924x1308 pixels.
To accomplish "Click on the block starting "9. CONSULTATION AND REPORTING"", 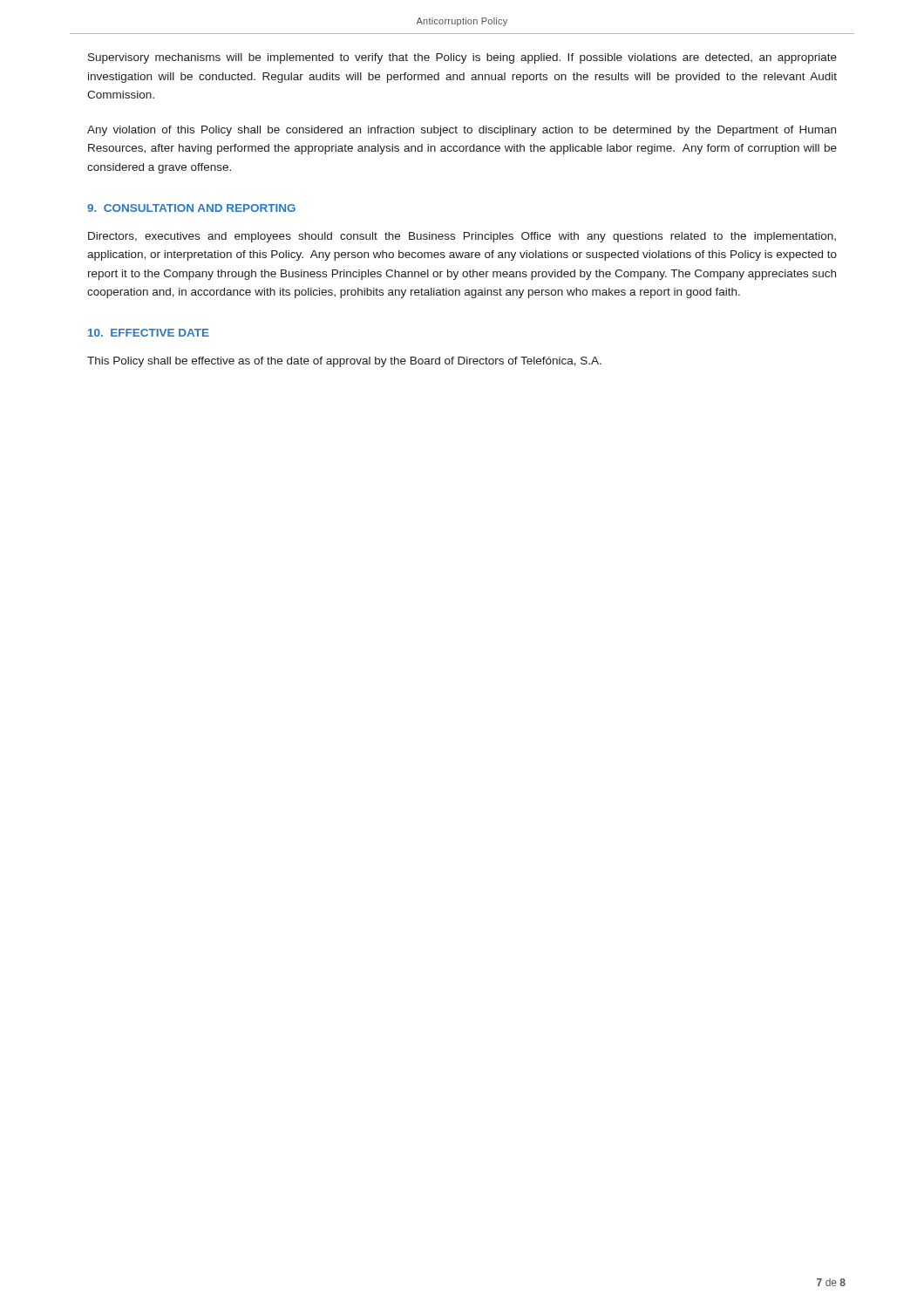I will tap(192, 208).
